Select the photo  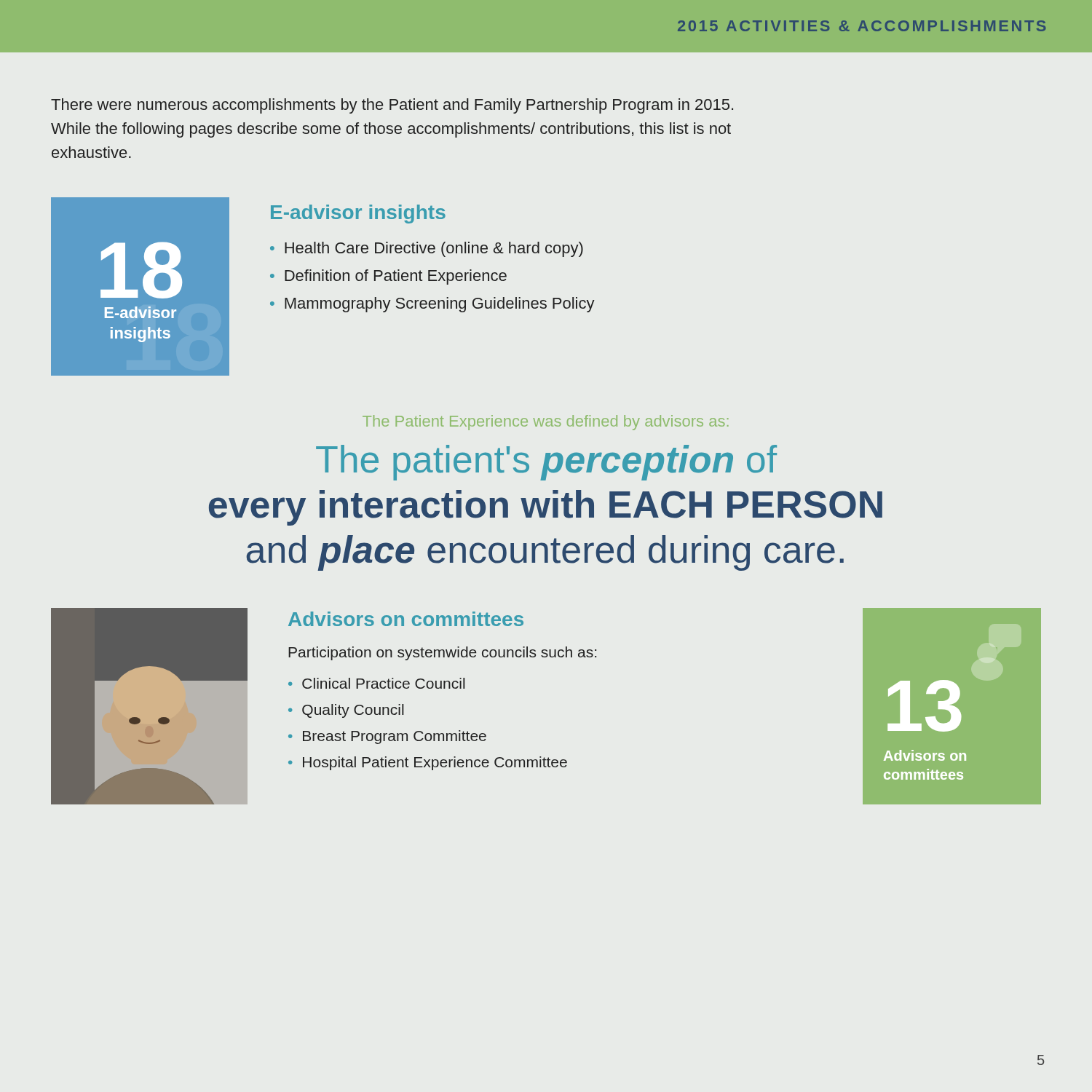coord(149,706)
